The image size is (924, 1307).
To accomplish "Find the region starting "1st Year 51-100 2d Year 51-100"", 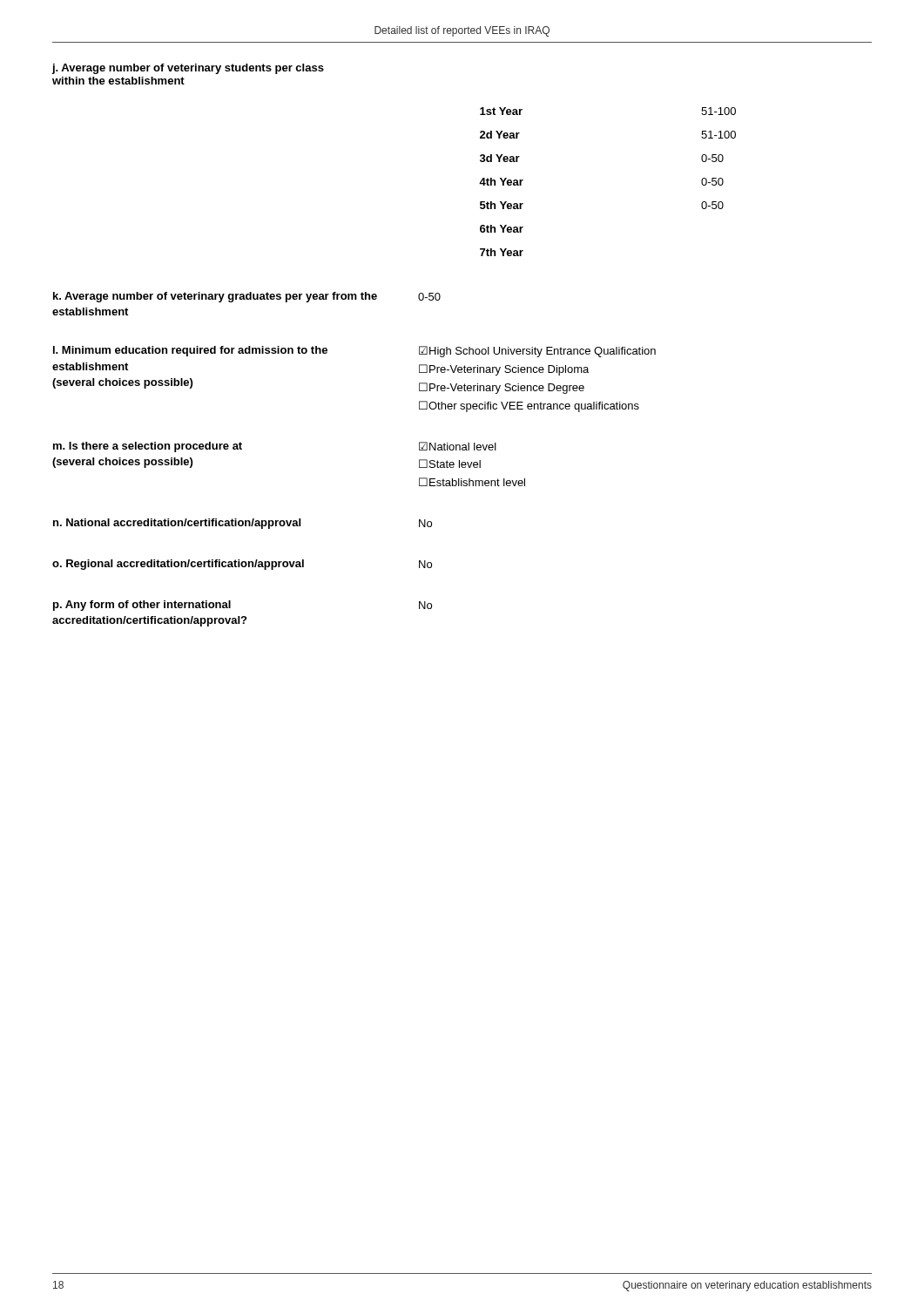I will (x=508, y=110).
